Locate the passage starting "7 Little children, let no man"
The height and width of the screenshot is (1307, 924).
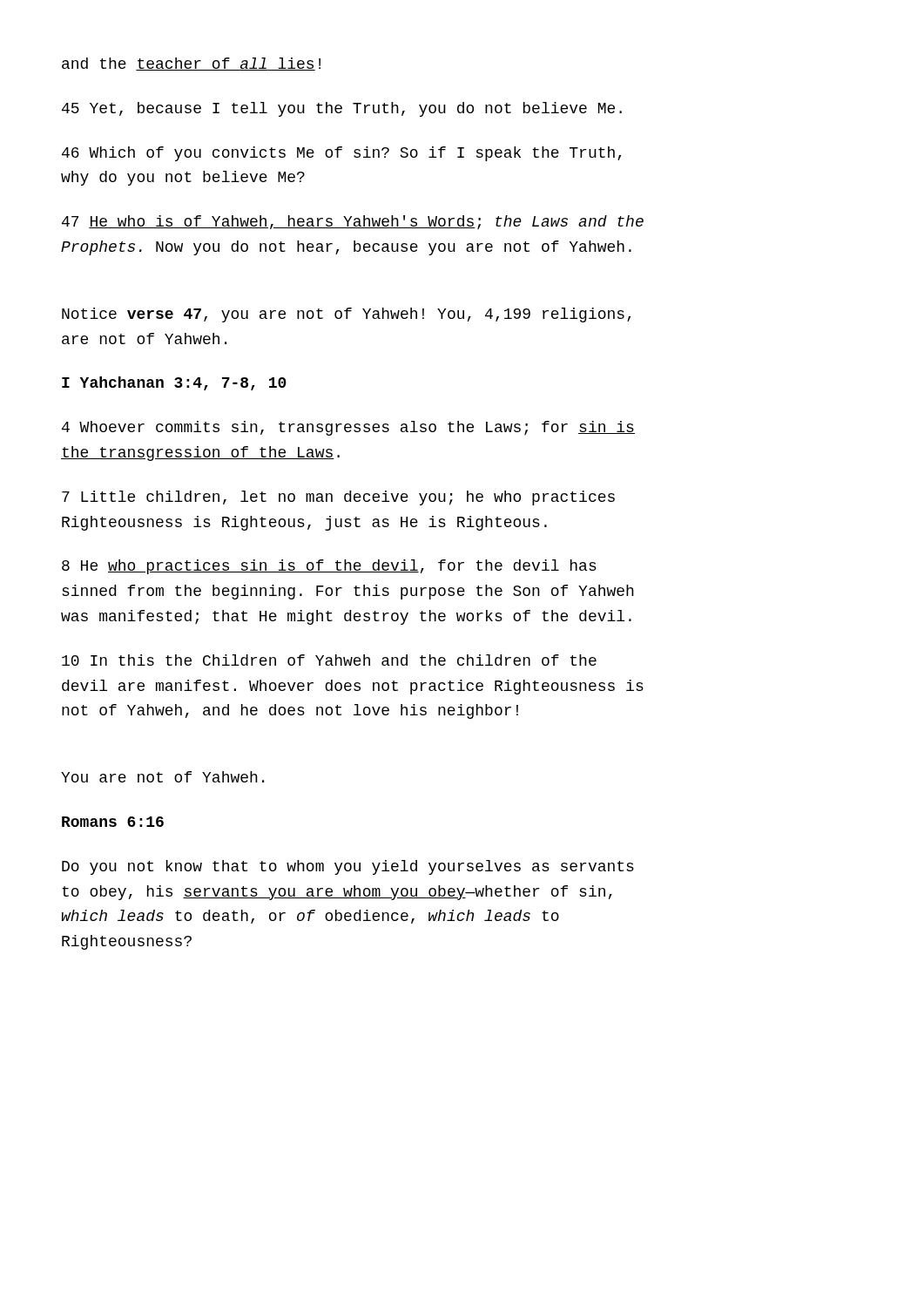tap(338, 510)
